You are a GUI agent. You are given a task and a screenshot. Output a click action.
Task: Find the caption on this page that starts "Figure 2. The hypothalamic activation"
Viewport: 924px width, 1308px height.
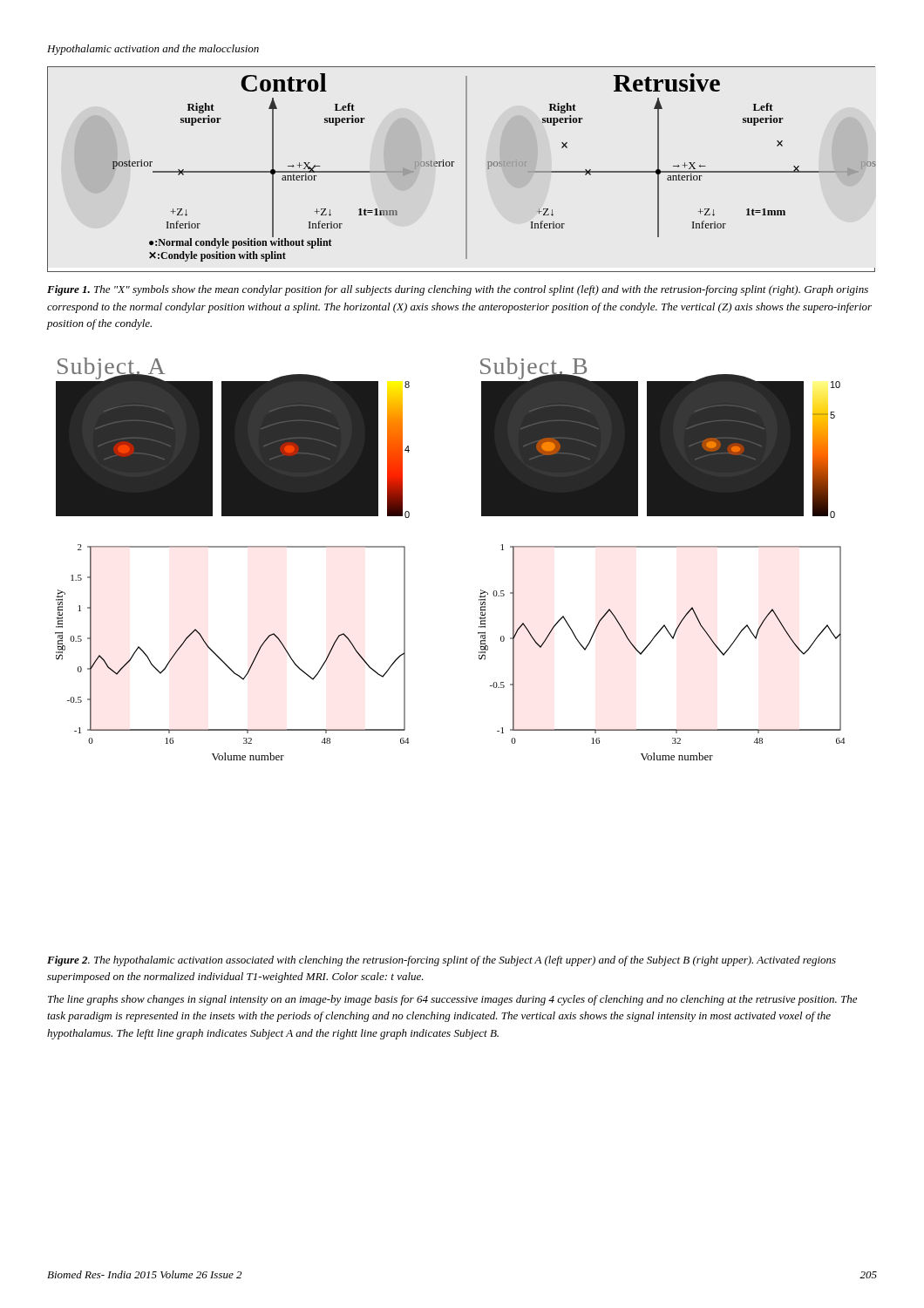(x=461, y=996)
